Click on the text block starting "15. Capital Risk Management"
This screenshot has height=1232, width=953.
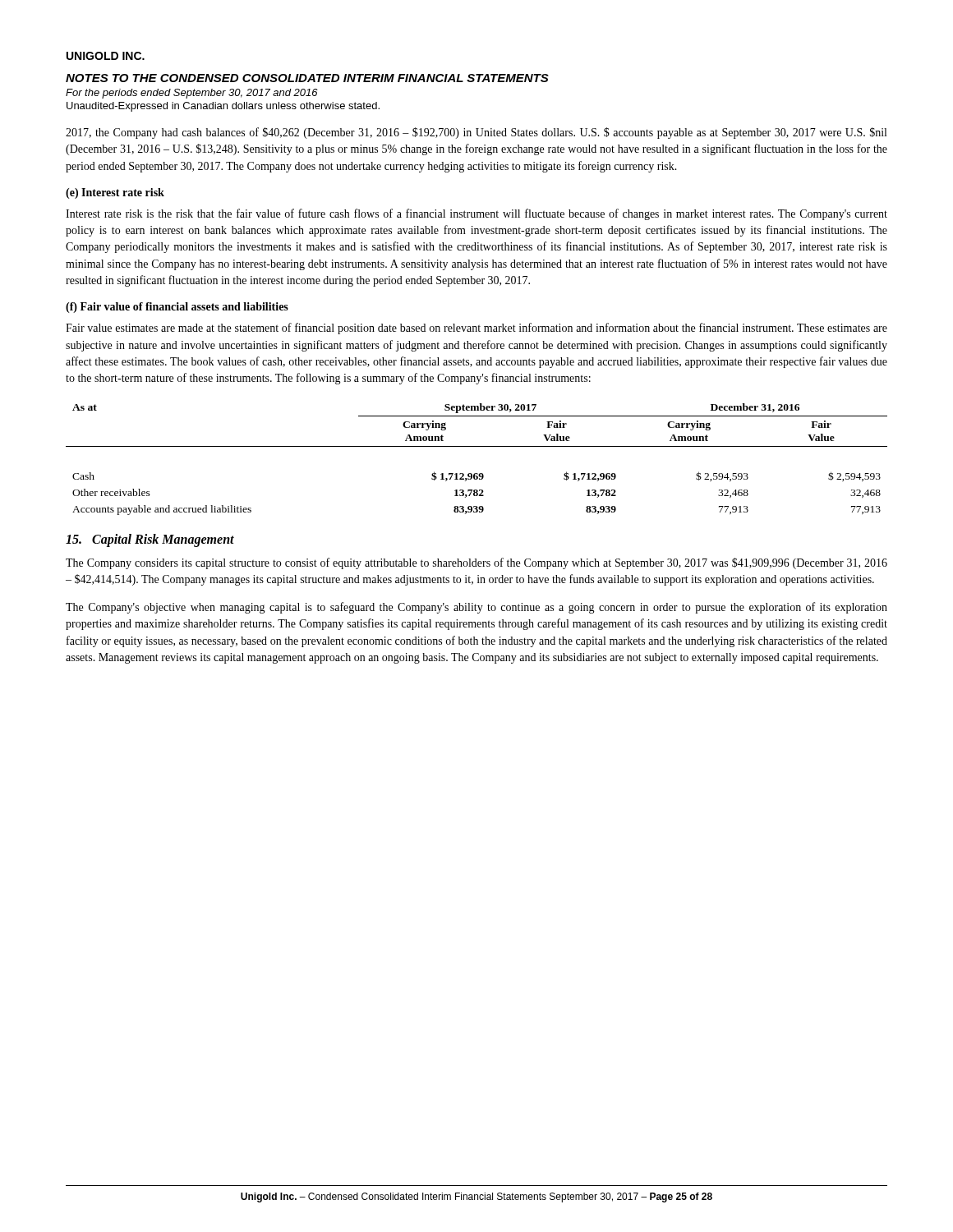(x=150, y=539)
